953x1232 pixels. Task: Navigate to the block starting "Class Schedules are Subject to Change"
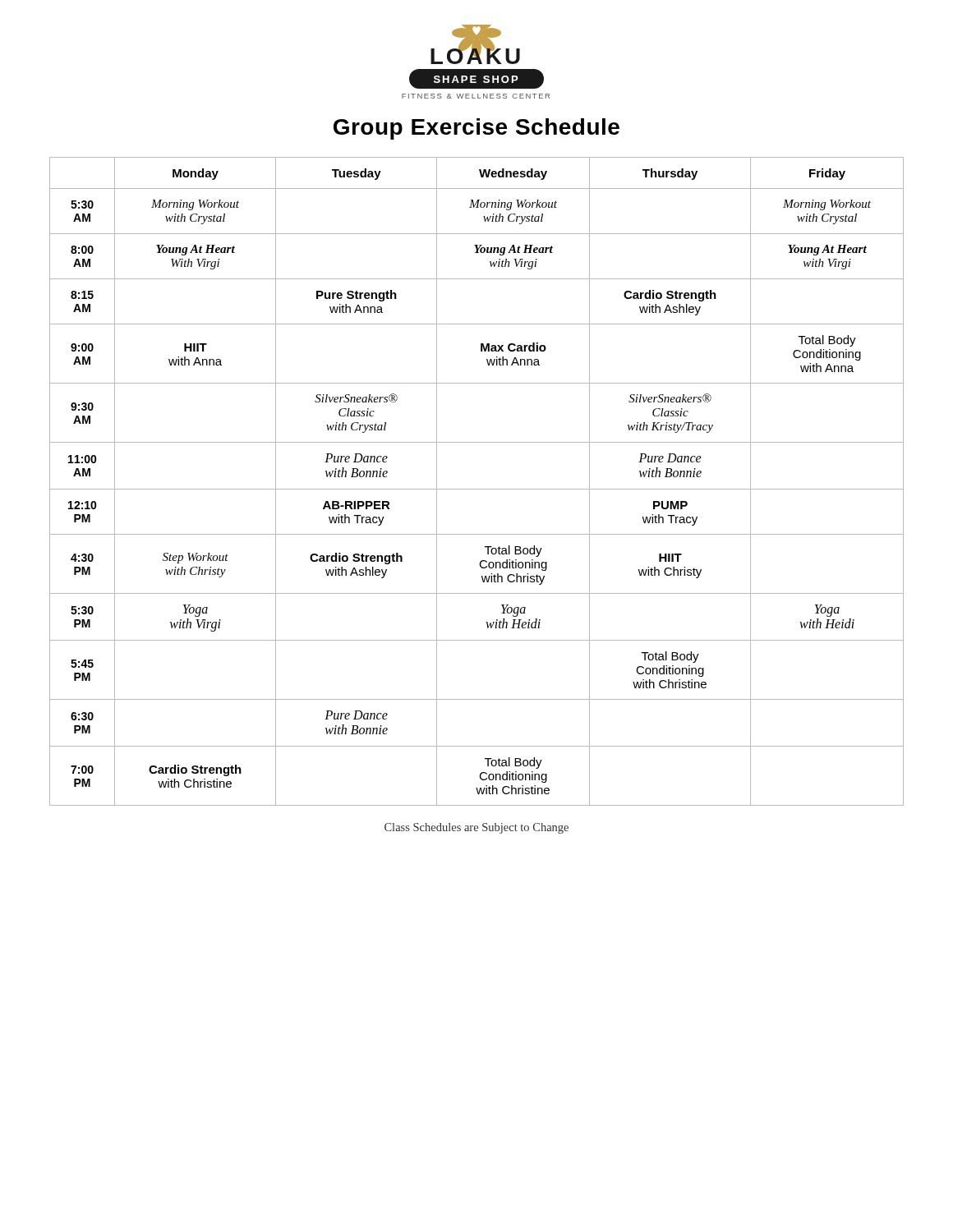click(x=476, y=827)
